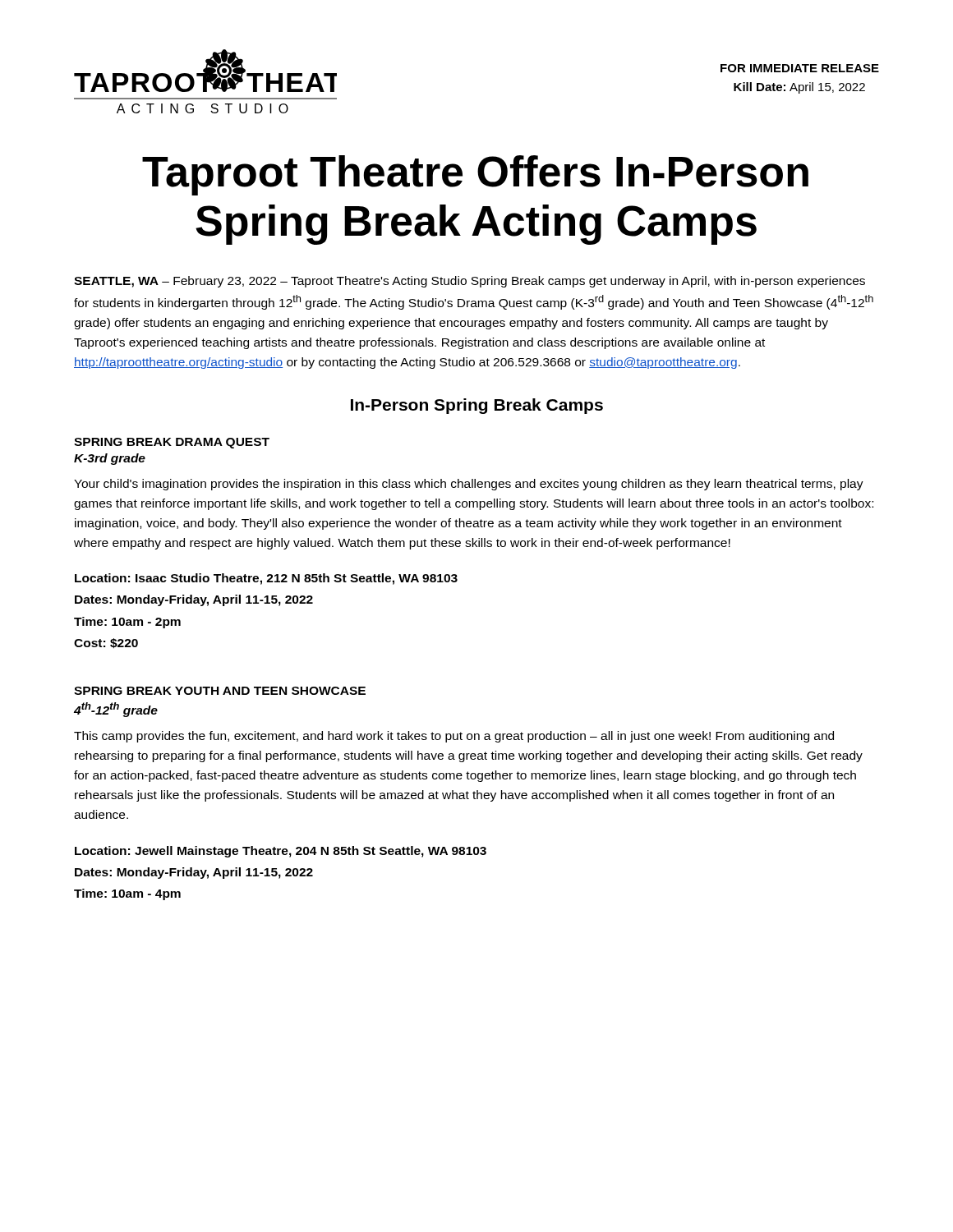Locate the block of text that opens with "This camp provides the fun, excitement, and hard"
This screenshot has width=953, height=1232.
[468, 775]
